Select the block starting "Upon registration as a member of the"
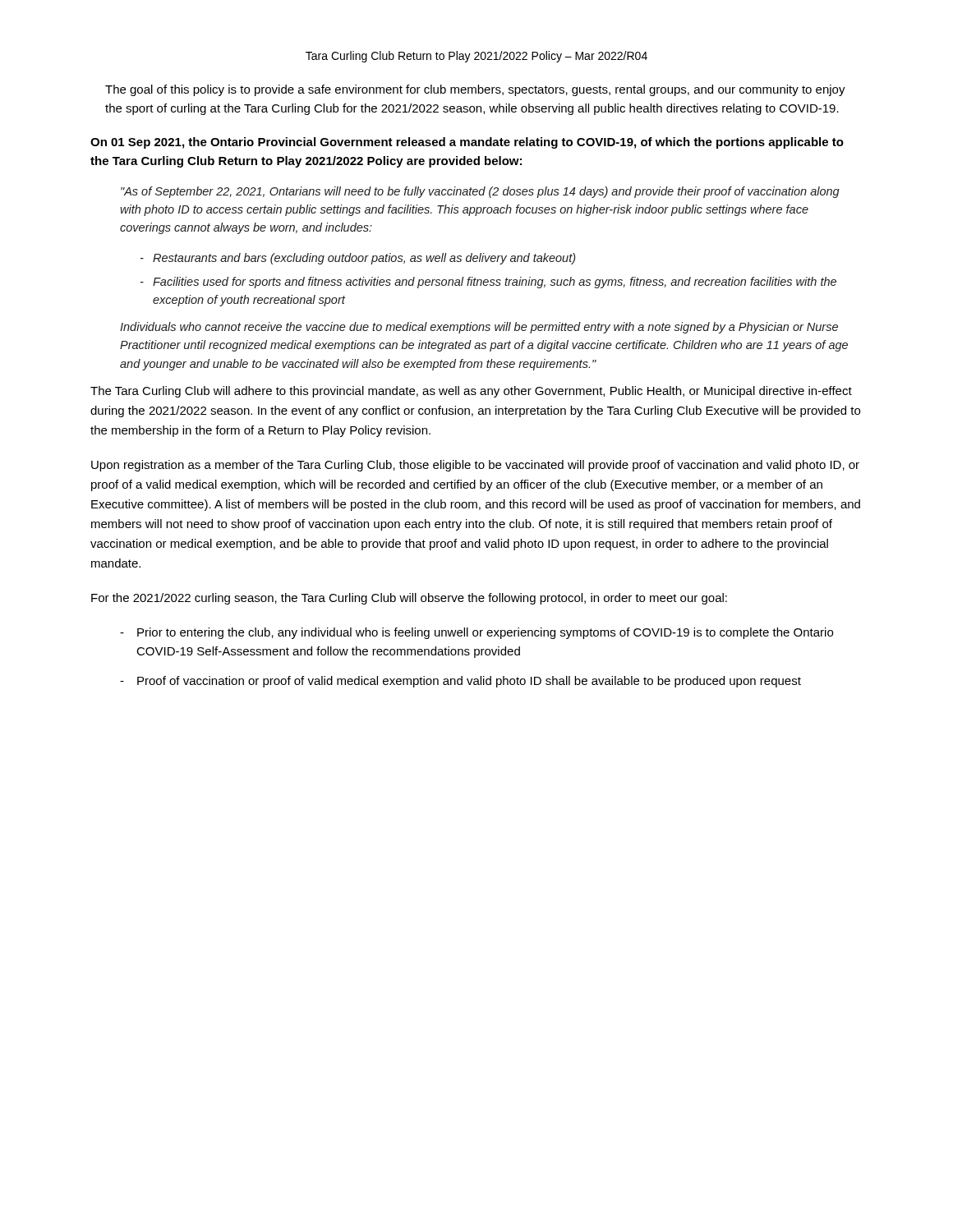The width and height of the screenshot is (953, 1232). pos(476,514)
